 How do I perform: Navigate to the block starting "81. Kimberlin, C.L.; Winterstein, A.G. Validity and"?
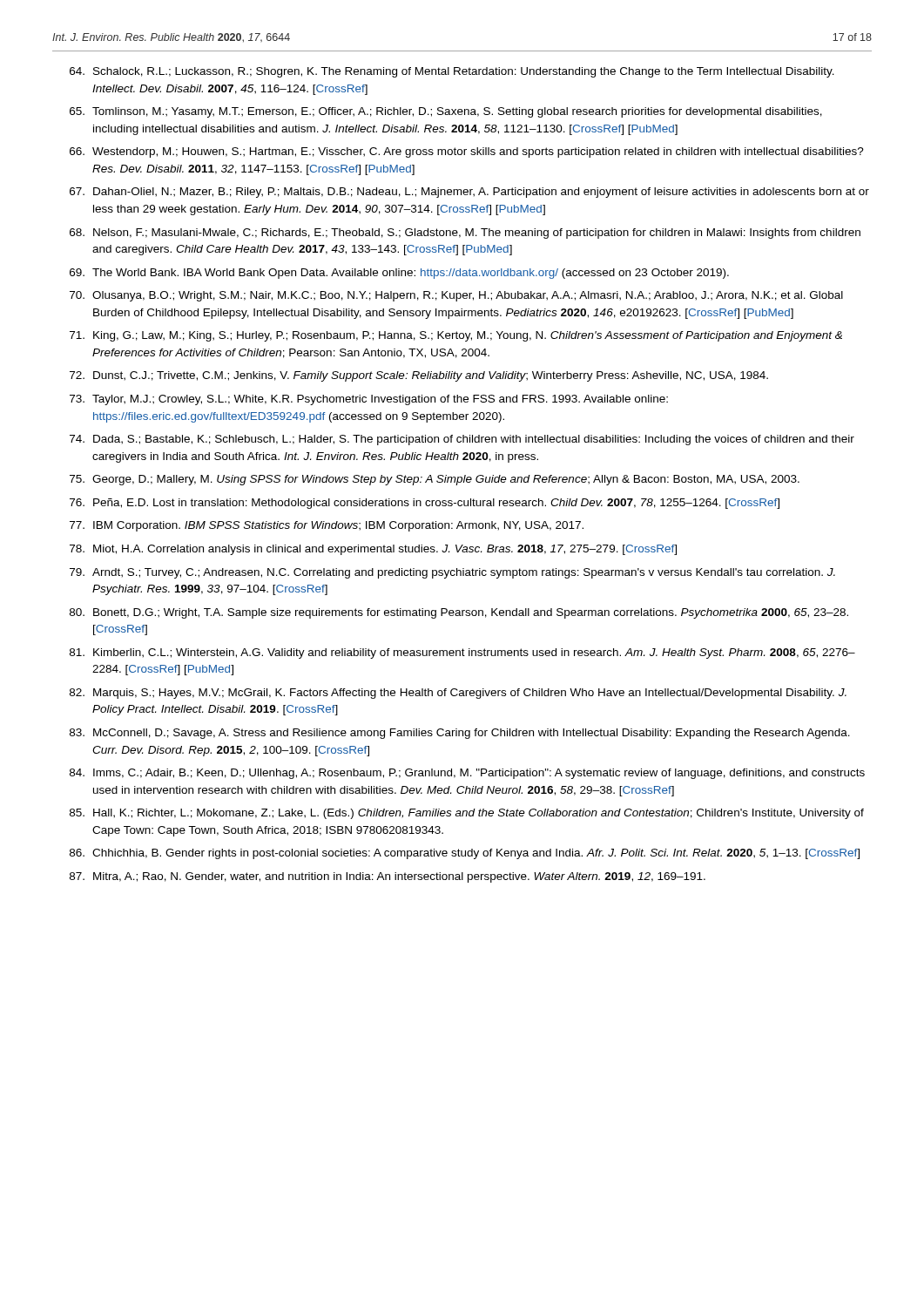pos(462,661)
